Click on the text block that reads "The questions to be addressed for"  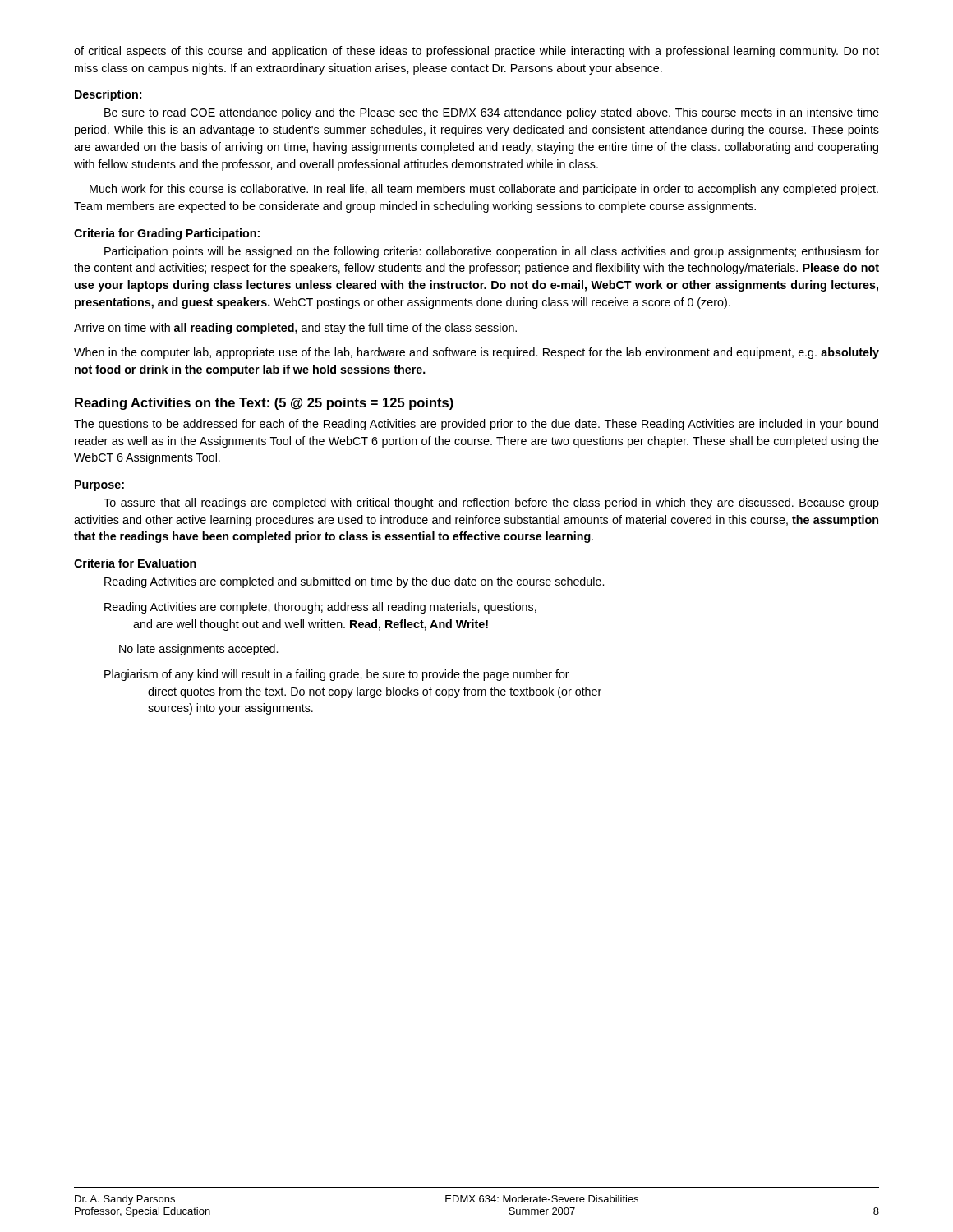476,441
